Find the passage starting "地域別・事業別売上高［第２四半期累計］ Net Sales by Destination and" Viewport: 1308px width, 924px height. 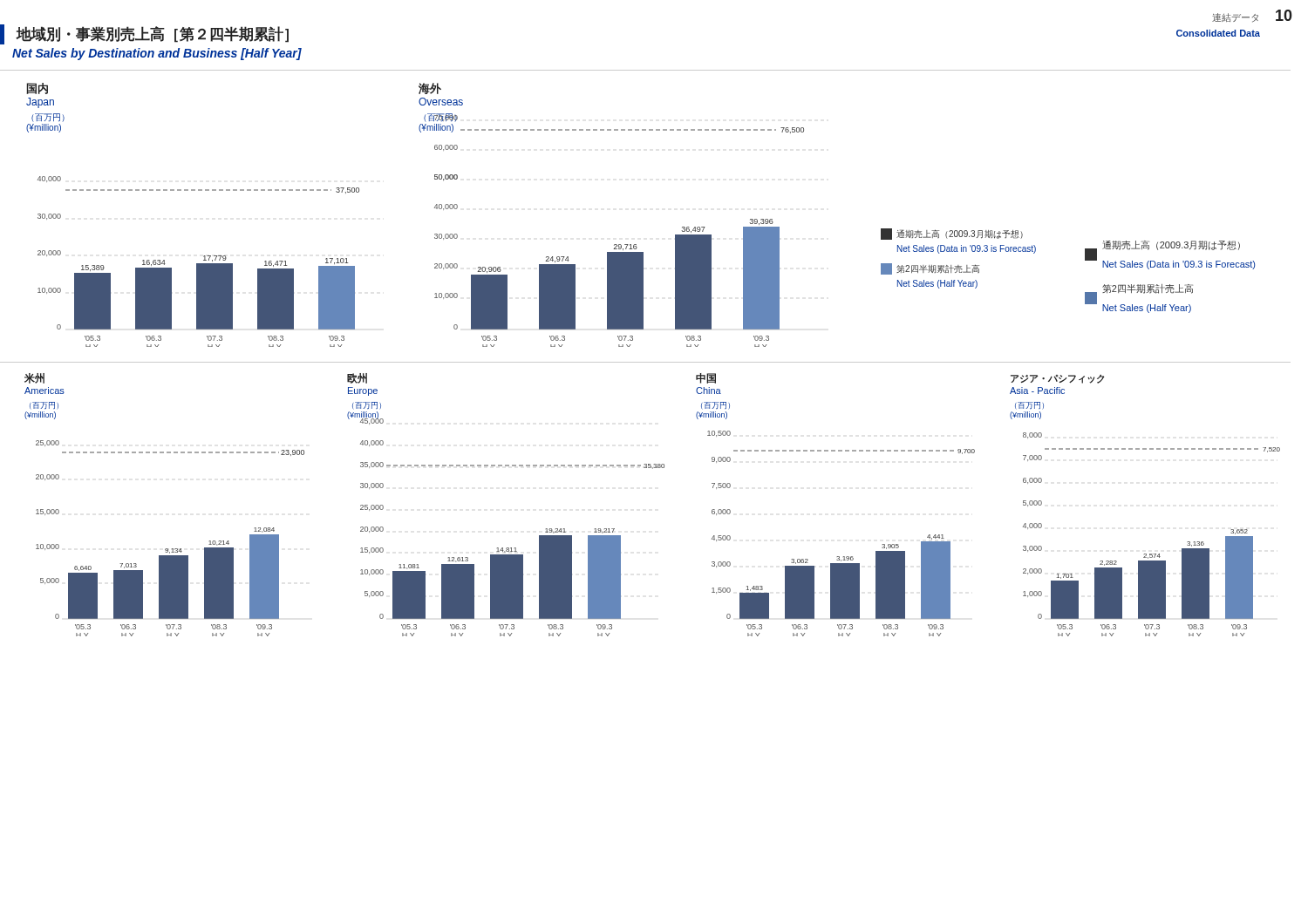305,42
